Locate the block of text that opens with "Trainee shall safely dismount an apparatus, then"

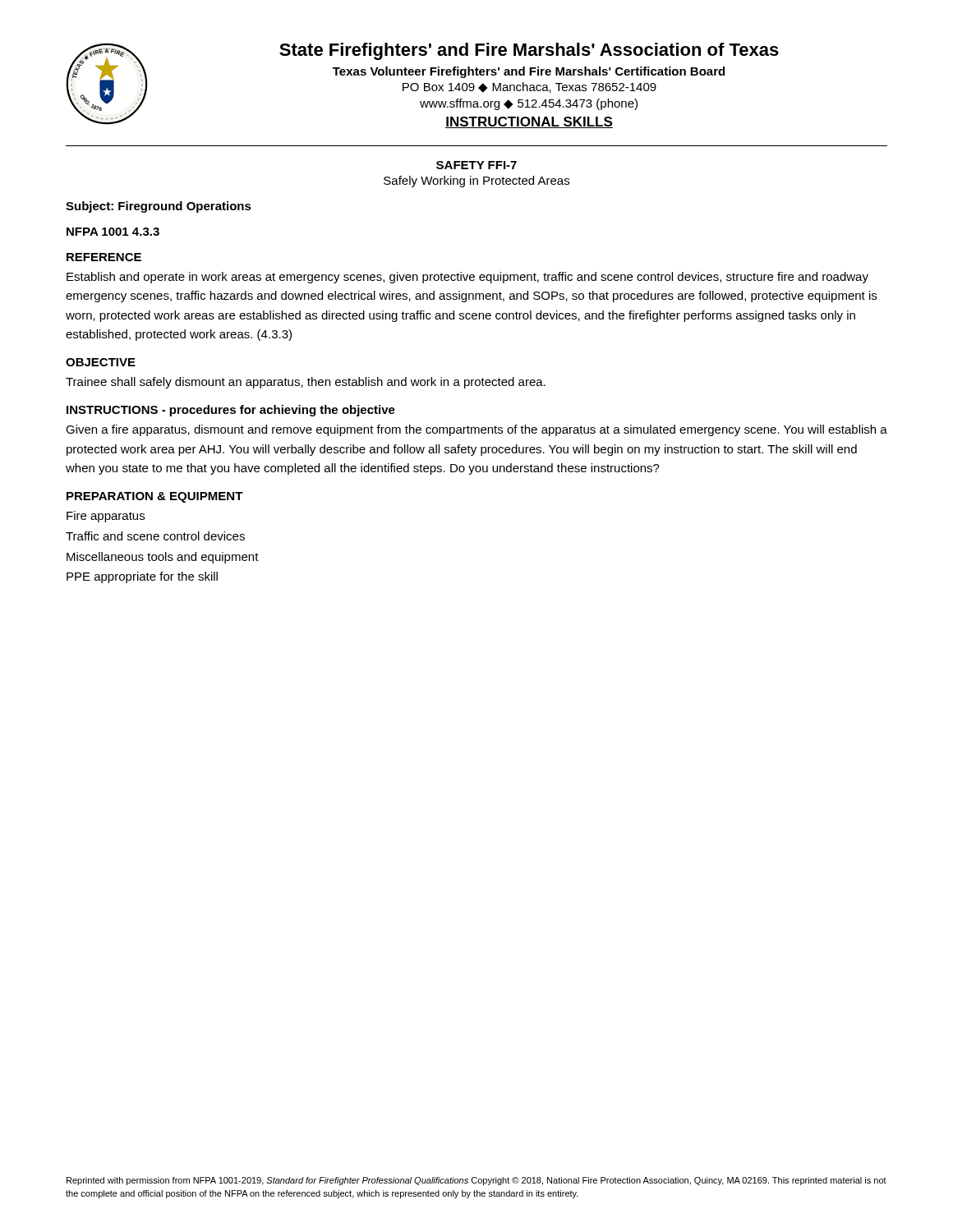tap(306, 381)
